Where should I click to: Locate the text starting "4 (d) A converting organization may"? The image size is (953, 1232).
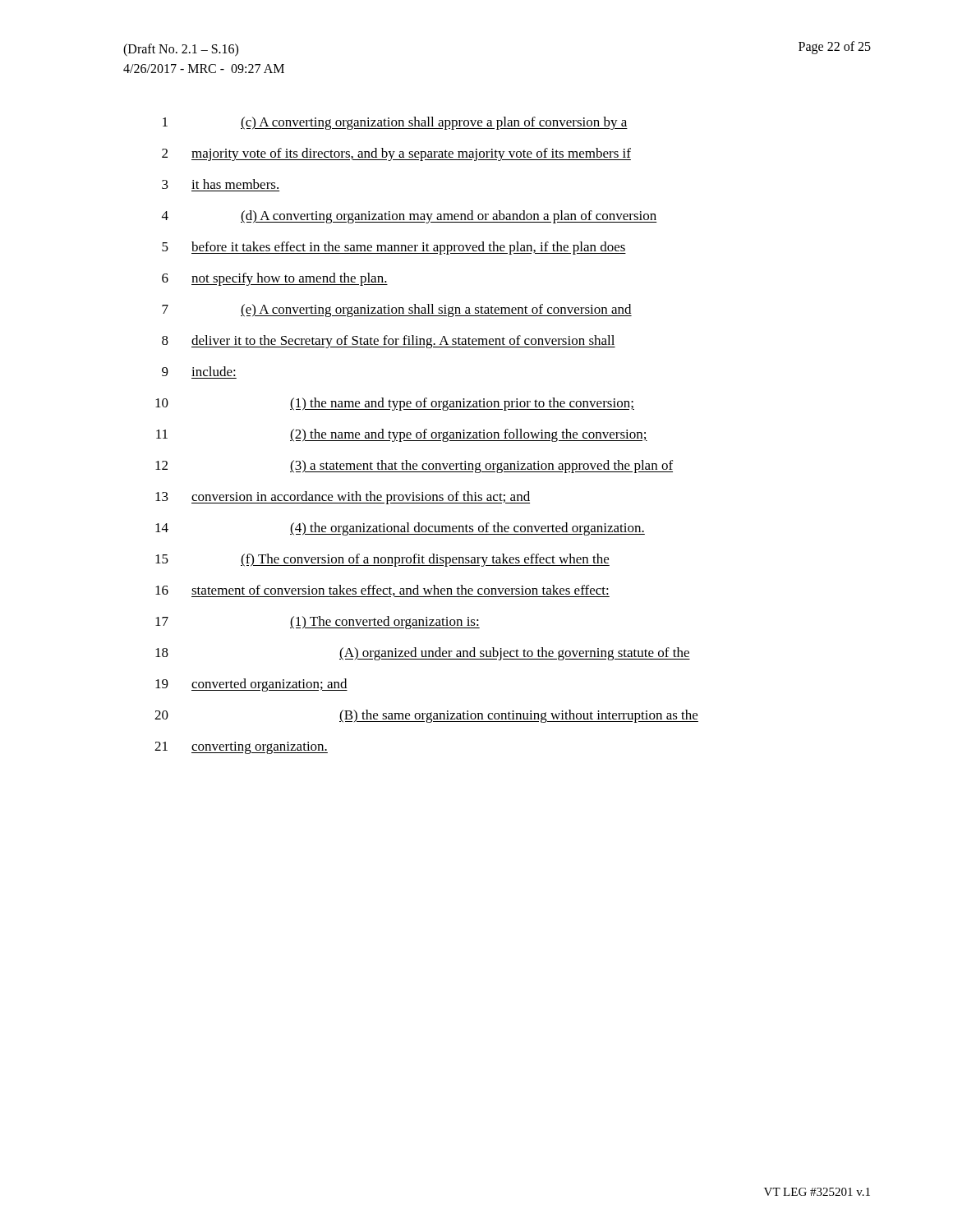[x=476, y=216]
